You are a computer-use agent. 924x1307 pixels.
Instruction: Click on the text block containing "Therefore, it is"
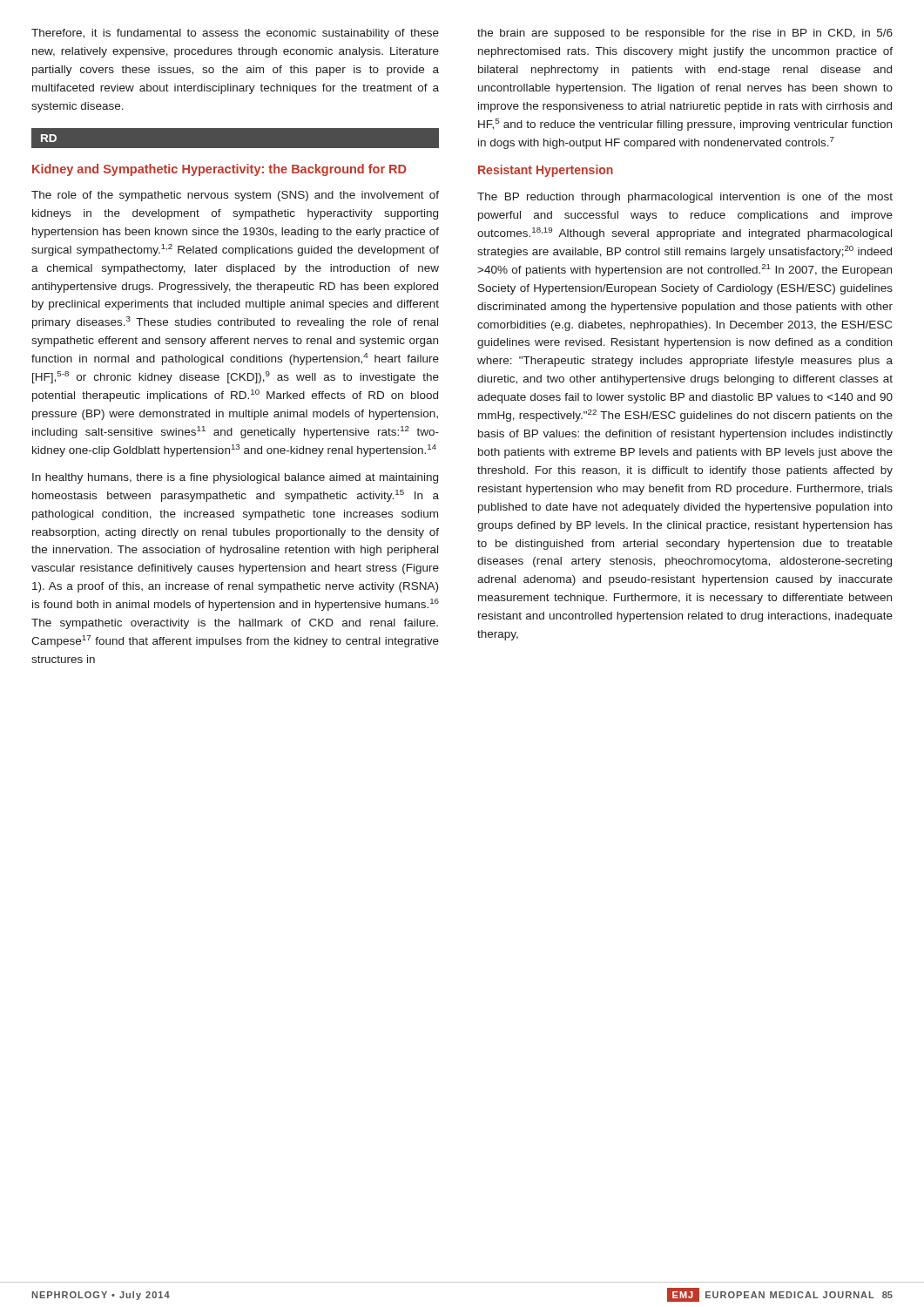[x=235, y=70]
